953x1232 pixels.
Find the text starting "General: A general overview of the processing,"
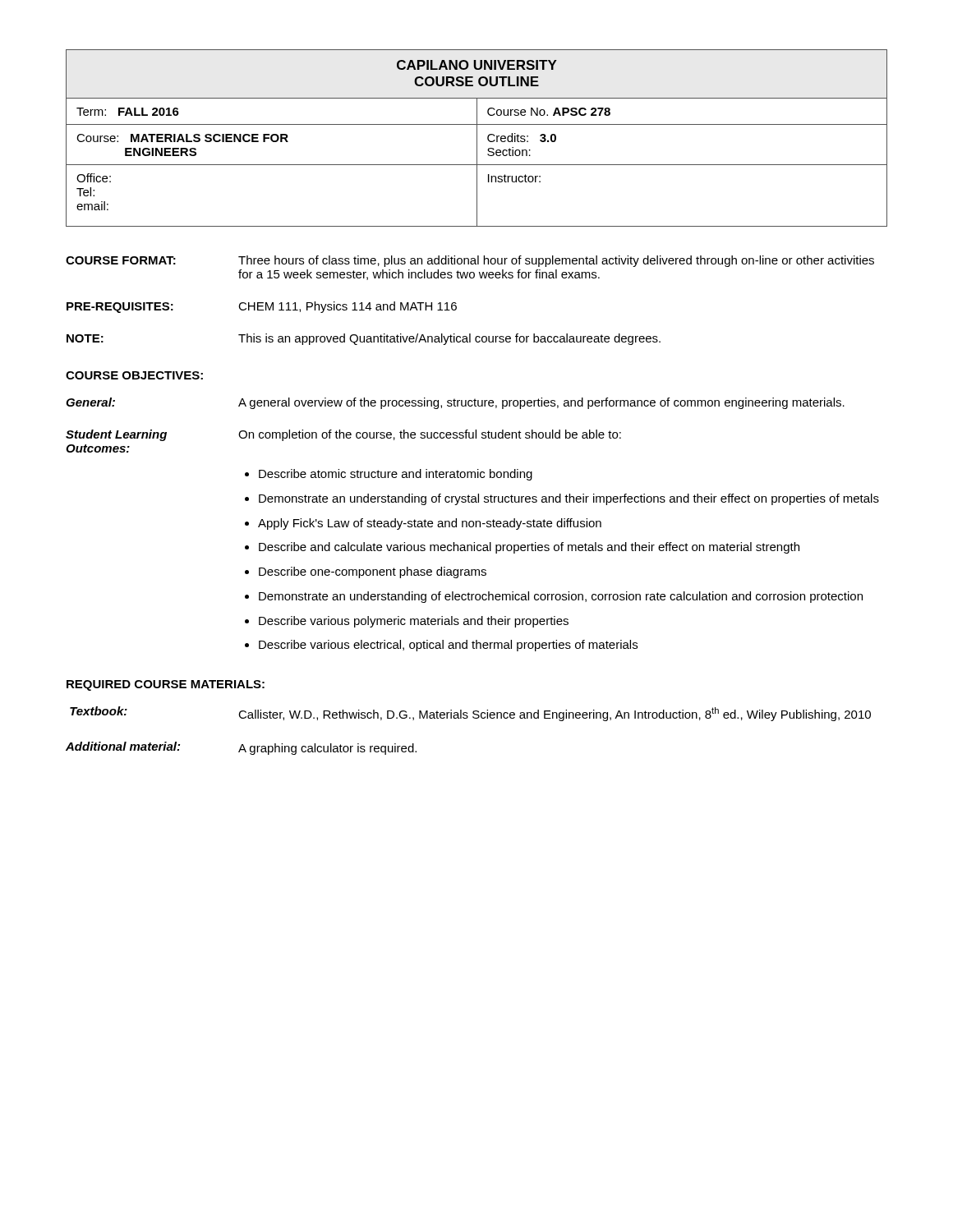(x=476, y=402)
